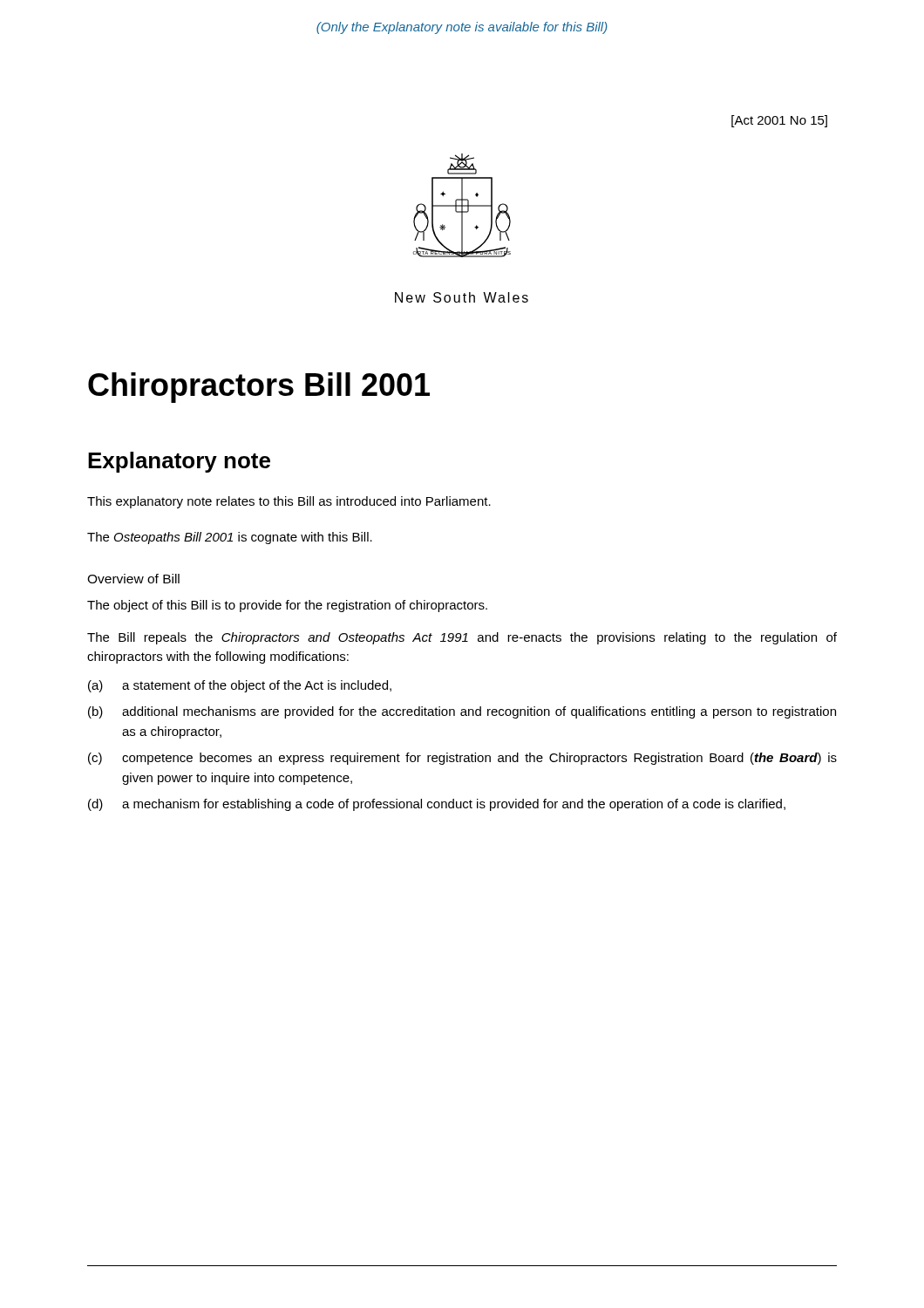Screen dimensions: 1308x924
Task: Find the caption
Action: pos(462,298)
